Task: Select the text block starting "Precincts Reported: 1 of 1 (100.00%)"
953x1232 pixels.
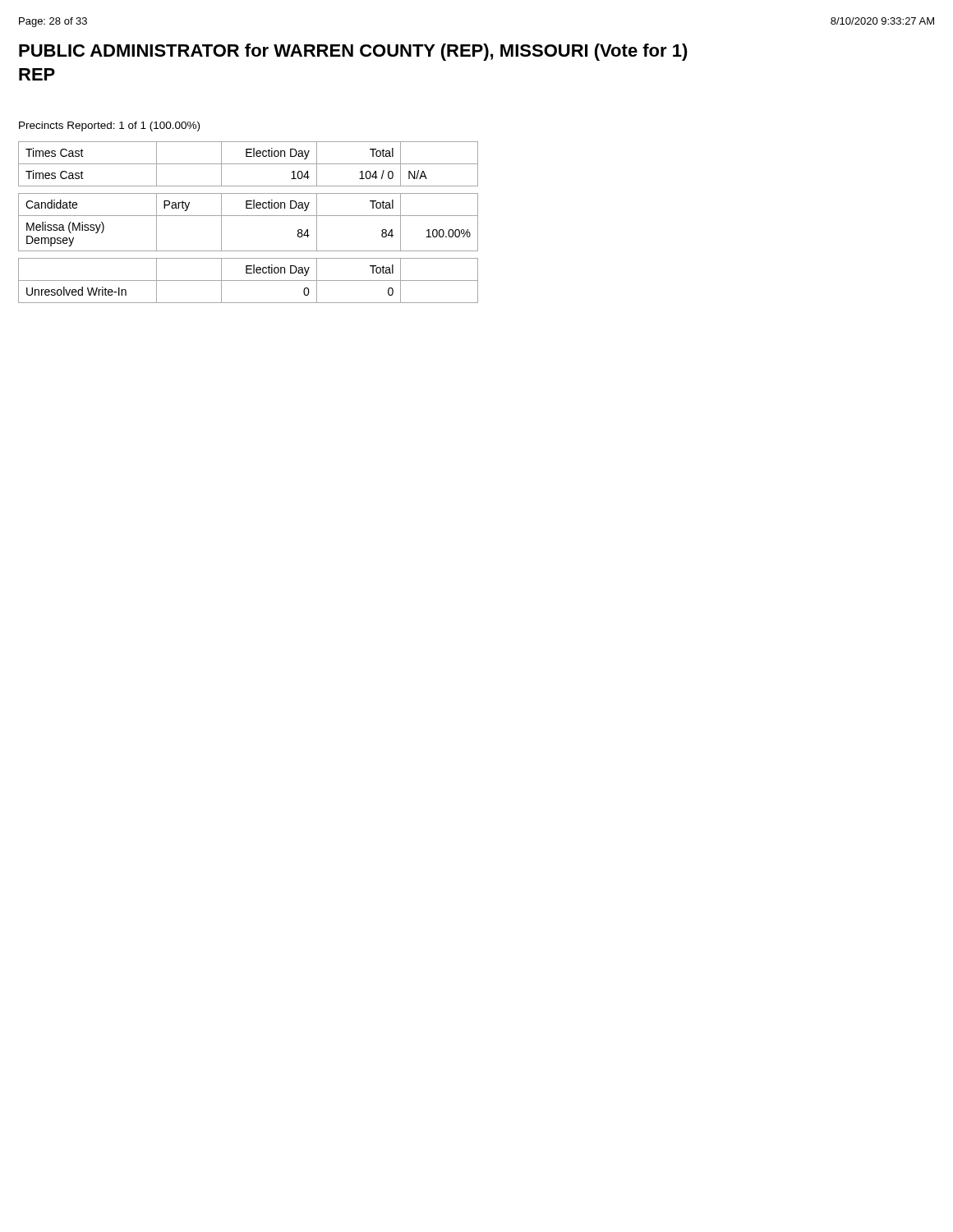Action: [x=109, y=125]
